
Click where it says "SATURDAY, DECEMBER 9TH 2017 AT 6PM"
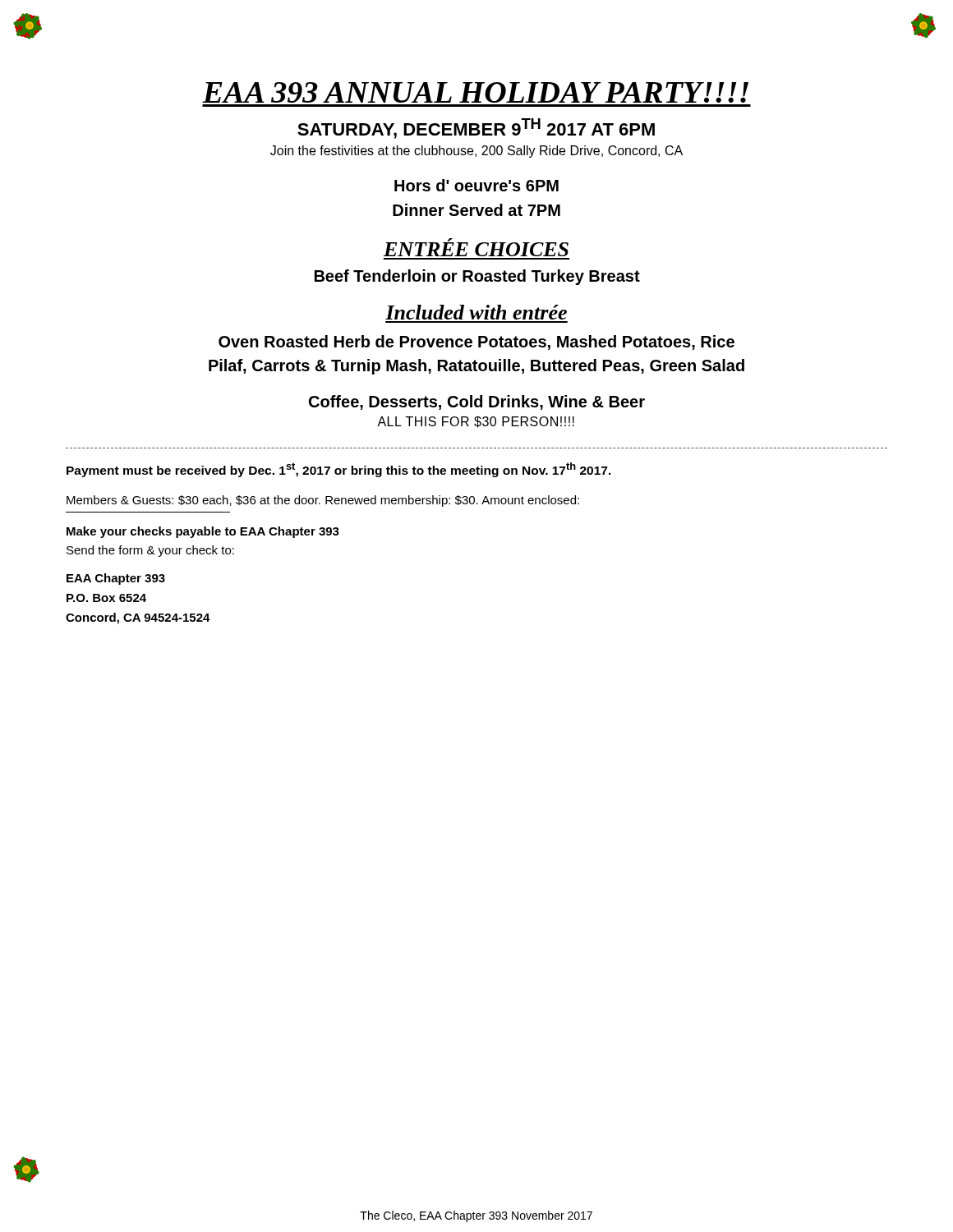click(476, 127)
